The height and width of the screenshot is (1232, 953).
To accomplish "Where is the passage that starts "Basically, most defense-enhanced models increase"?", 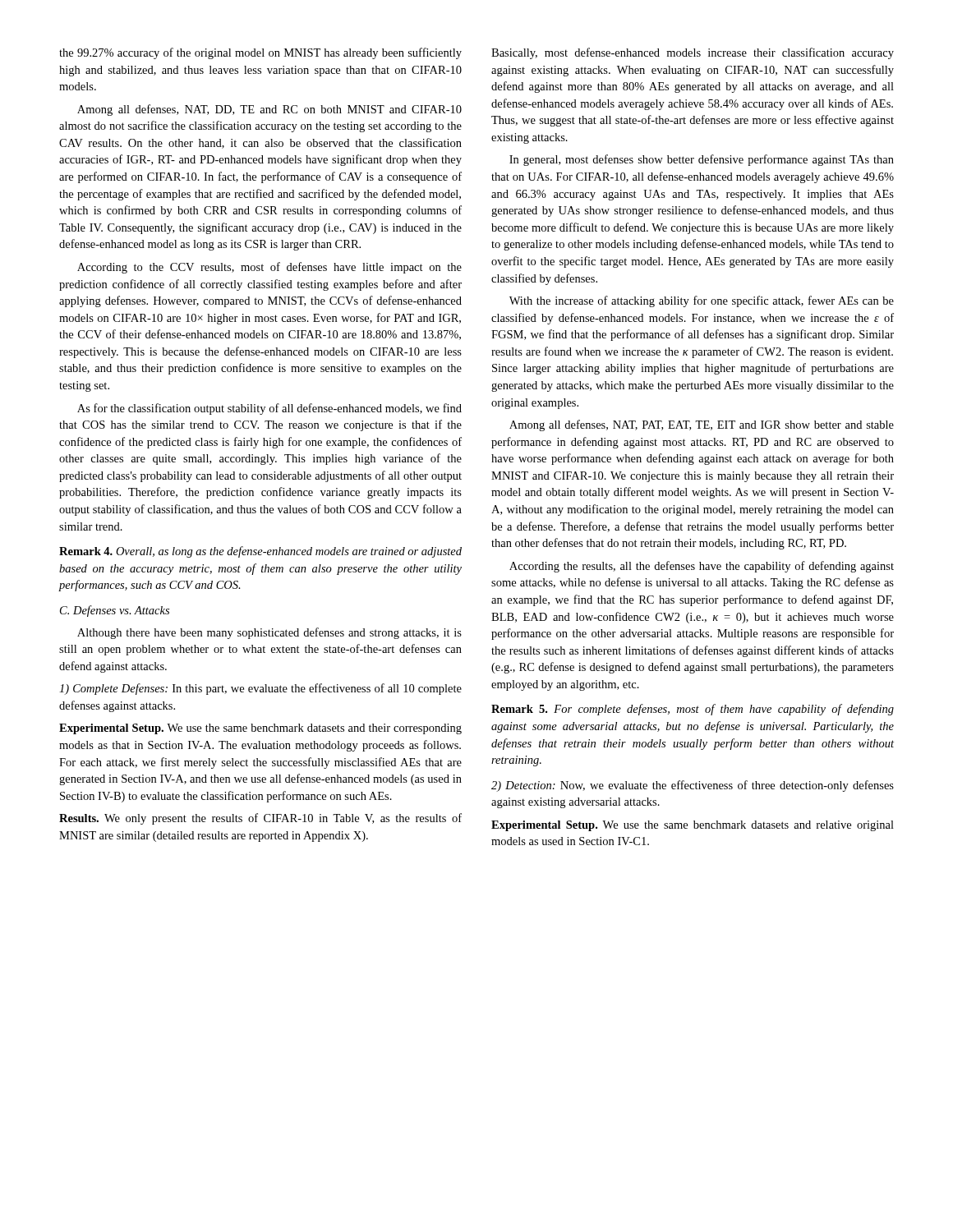I will [693, 369].
